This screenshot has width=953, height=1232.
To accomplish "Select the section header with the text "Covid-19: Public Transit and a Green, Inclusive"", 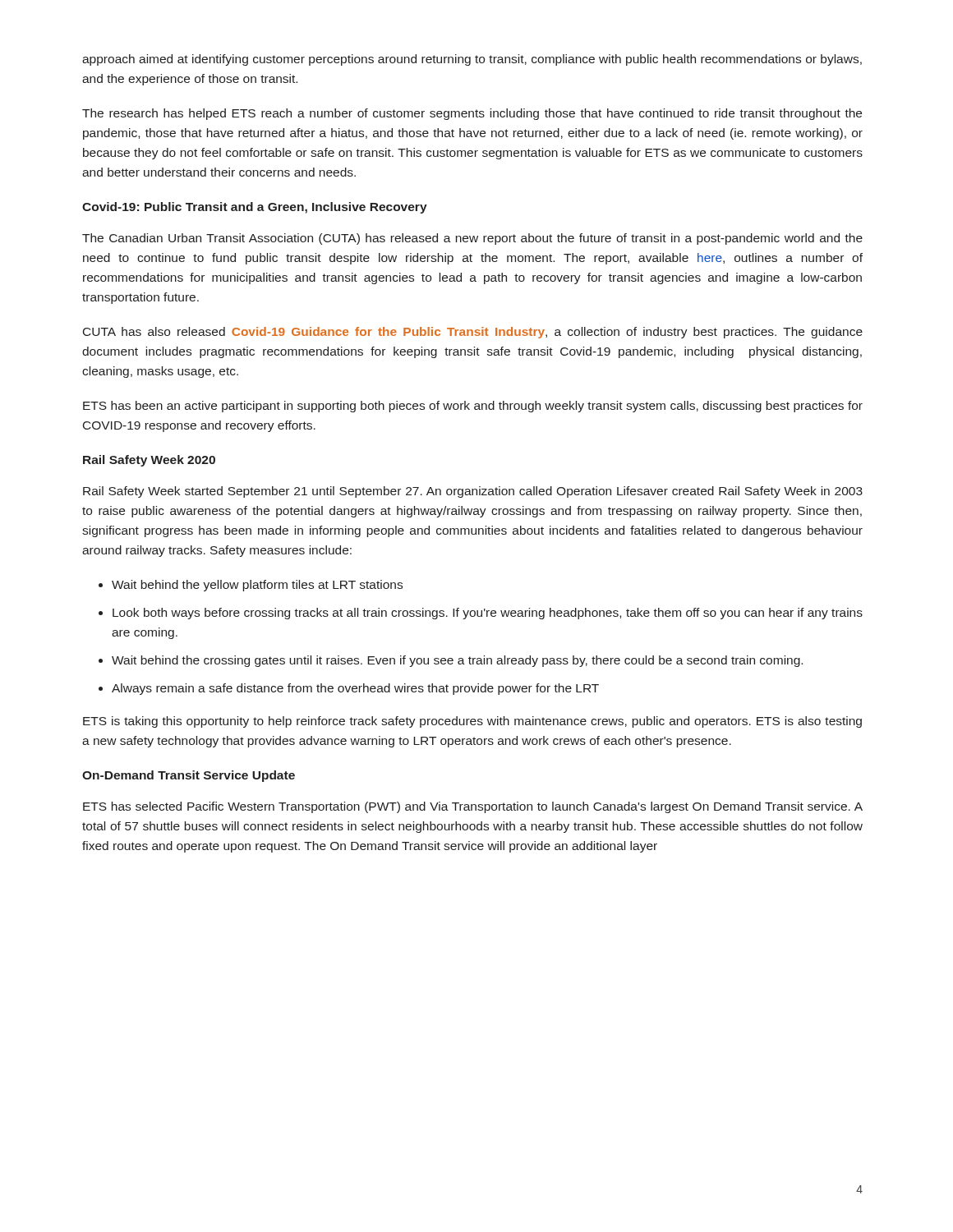I will coord(255,208).
